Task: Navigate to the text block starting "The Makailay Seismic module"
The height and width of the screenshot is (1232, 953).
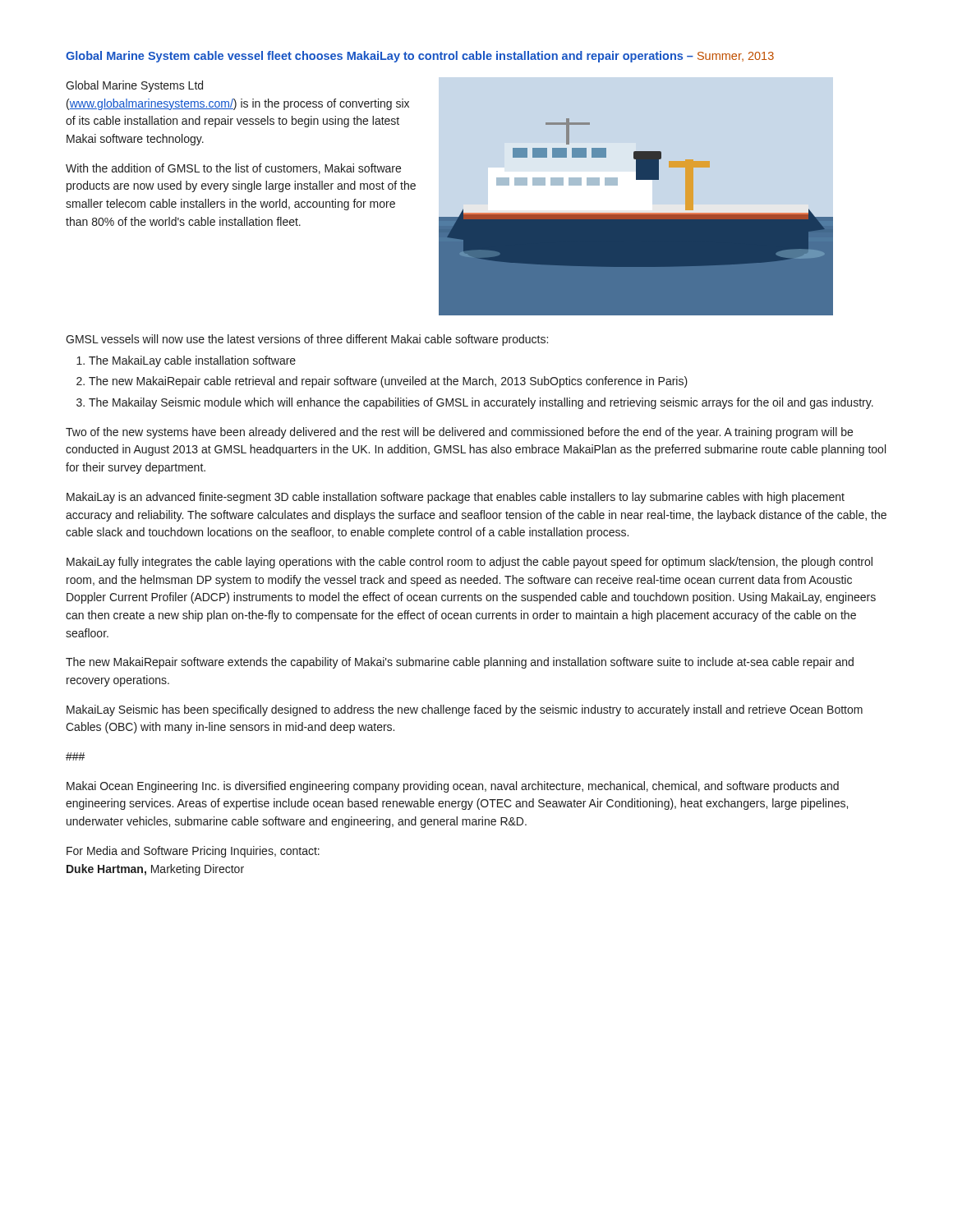Action: 481,402
